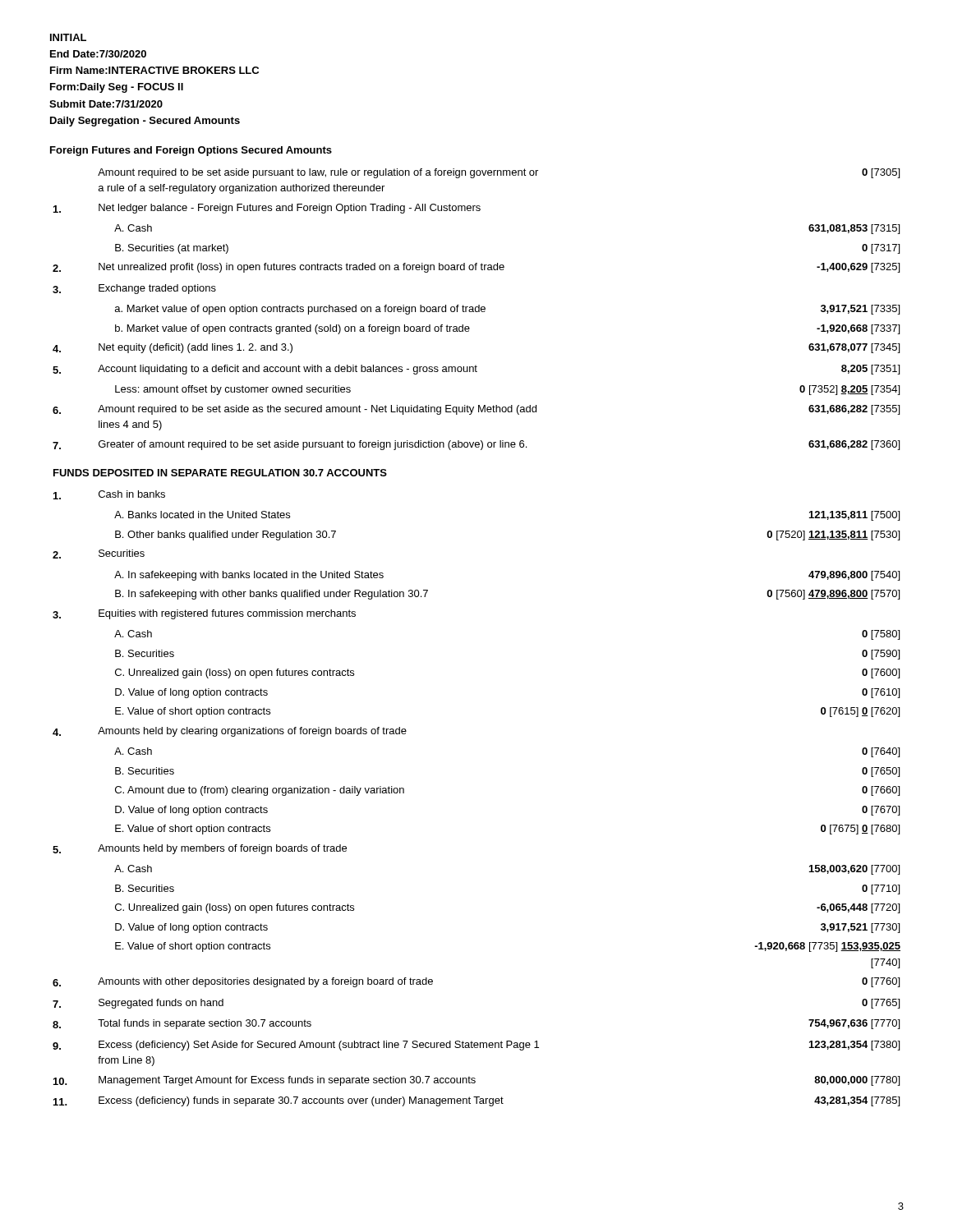Find the passage starting "9. Excess (deficiency) Set Aside for"

(x=476, y=1052)
